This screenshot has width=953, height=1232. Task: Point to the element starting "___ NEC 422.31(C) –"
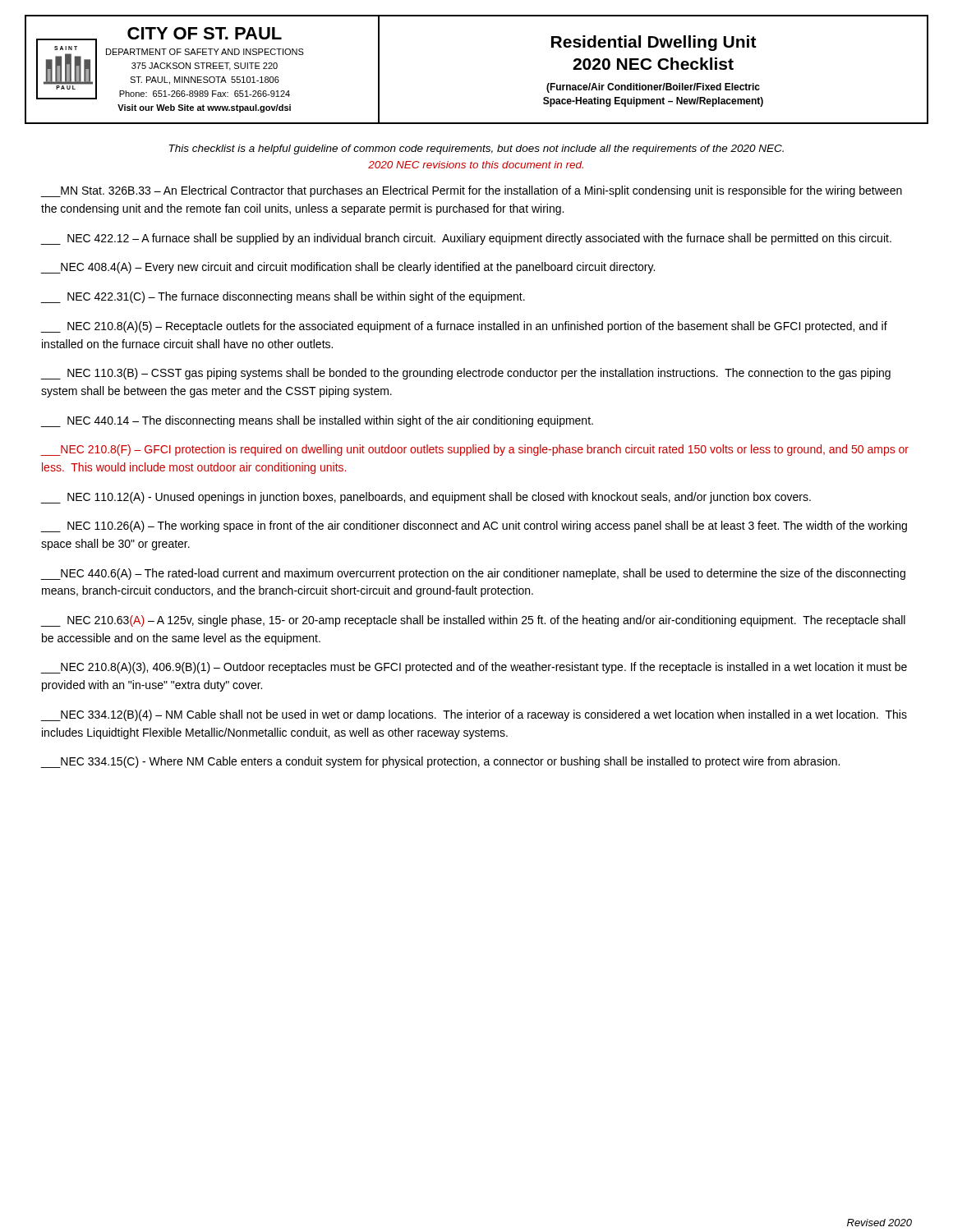pos(283,297)
